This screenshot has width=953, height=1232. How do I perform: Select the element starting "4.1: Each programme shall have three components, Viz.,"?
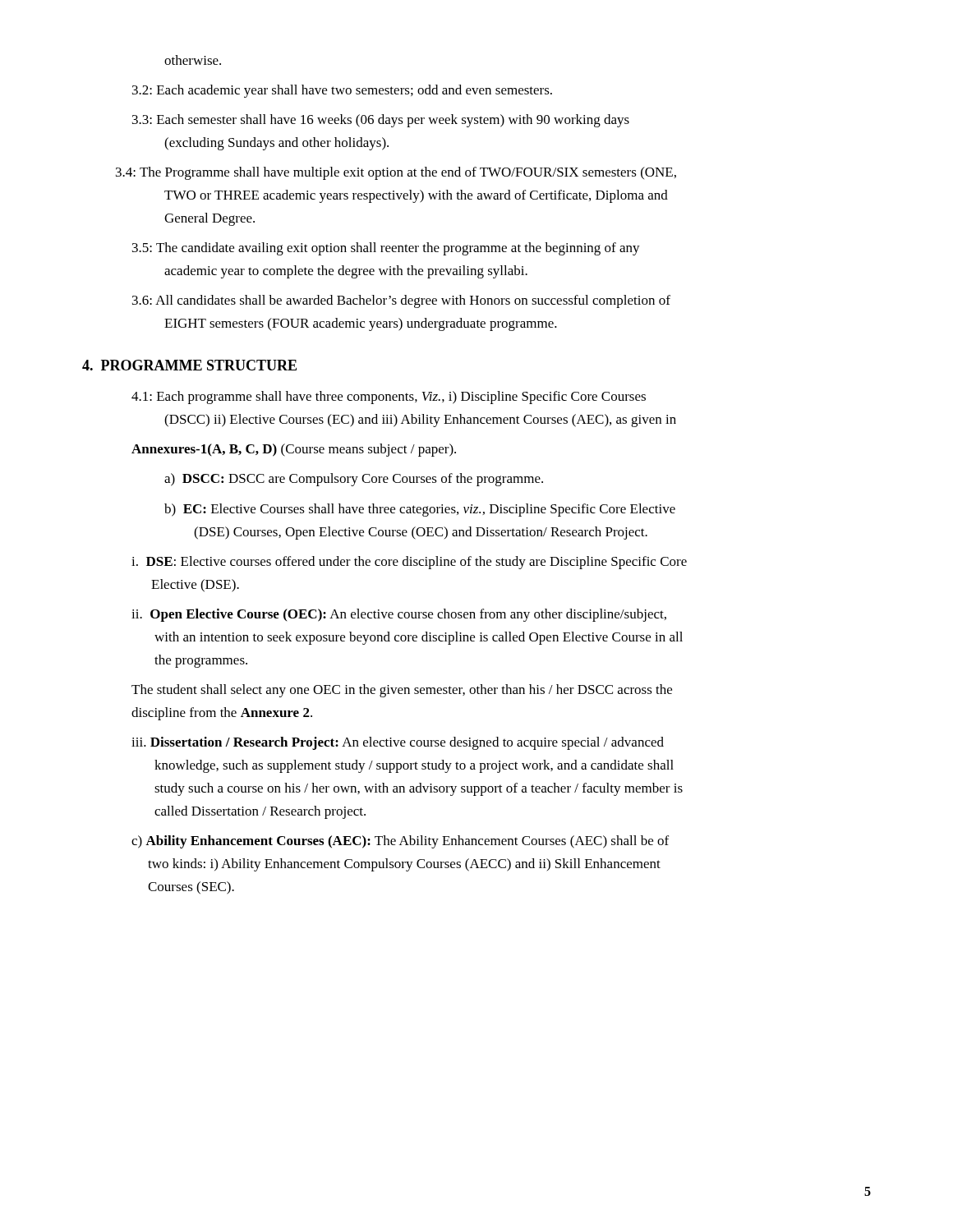404,408
